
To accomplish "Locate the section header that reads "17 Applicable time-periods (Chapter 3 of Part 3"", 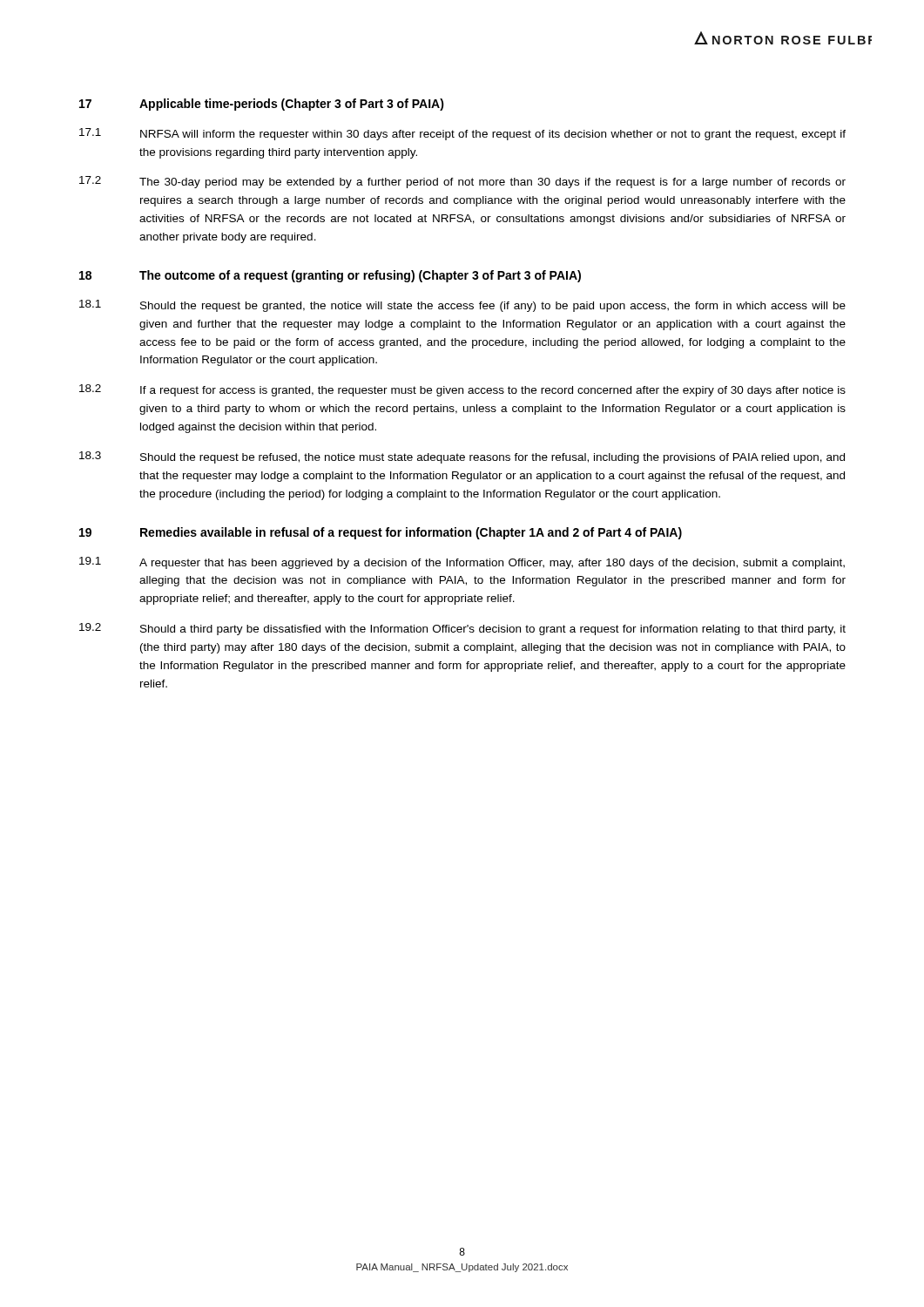I will (x=261, y=104).
